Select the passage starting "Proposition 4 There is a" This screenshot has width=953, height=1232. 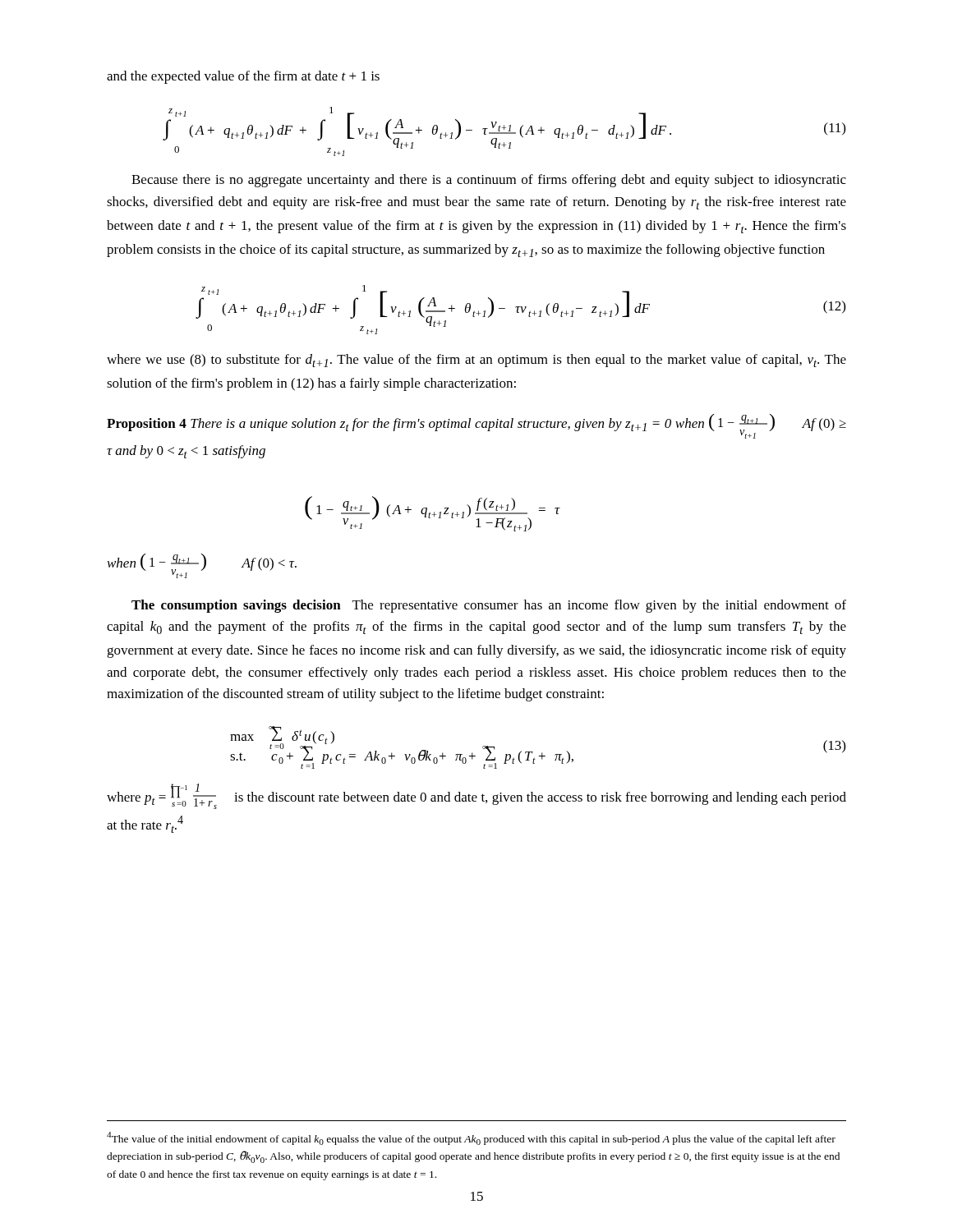[x=476, y=435]
